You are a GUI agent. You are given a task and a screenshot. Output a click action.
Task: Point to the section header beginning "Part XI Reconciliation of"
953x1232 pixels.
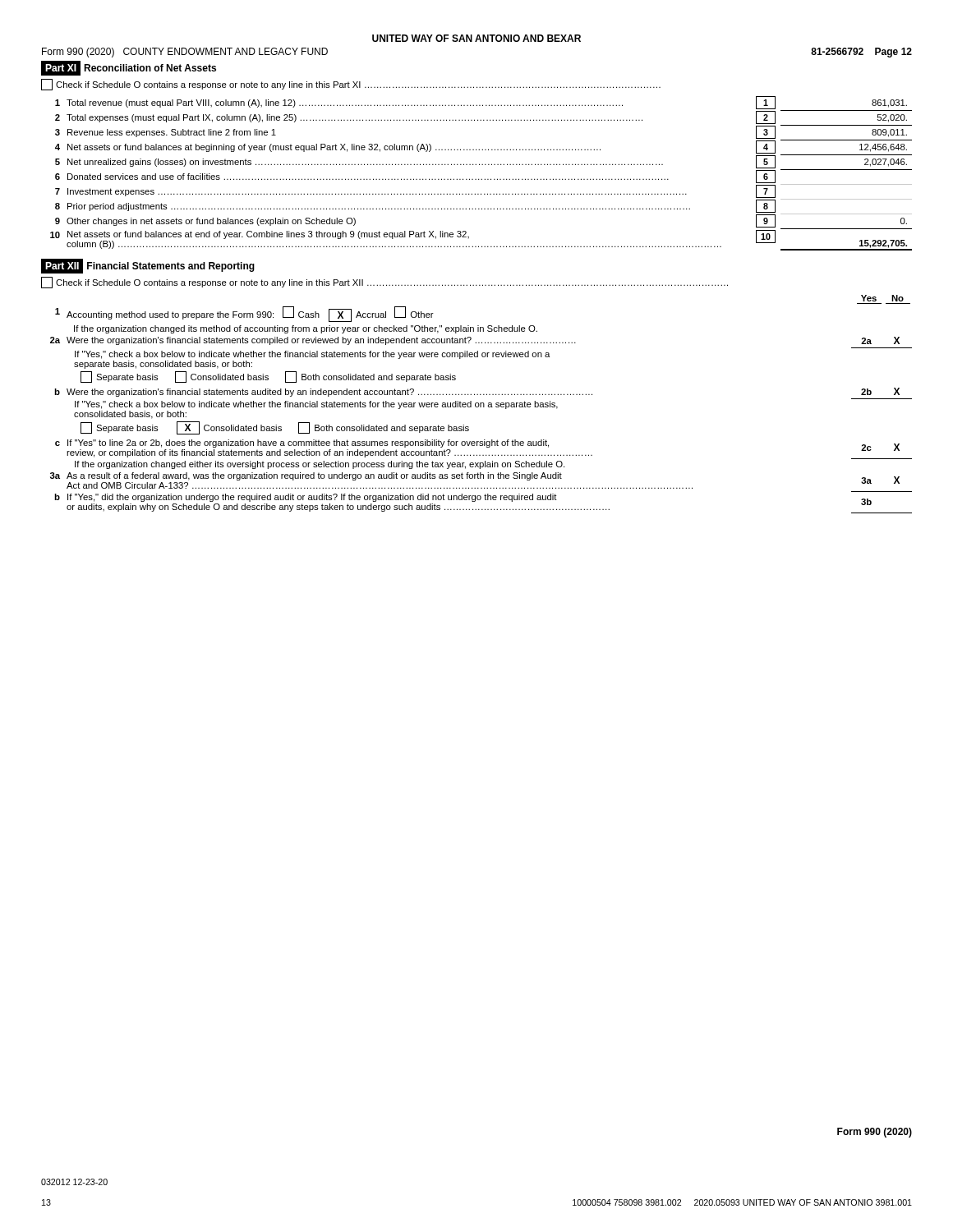click(x=129, y=68)
